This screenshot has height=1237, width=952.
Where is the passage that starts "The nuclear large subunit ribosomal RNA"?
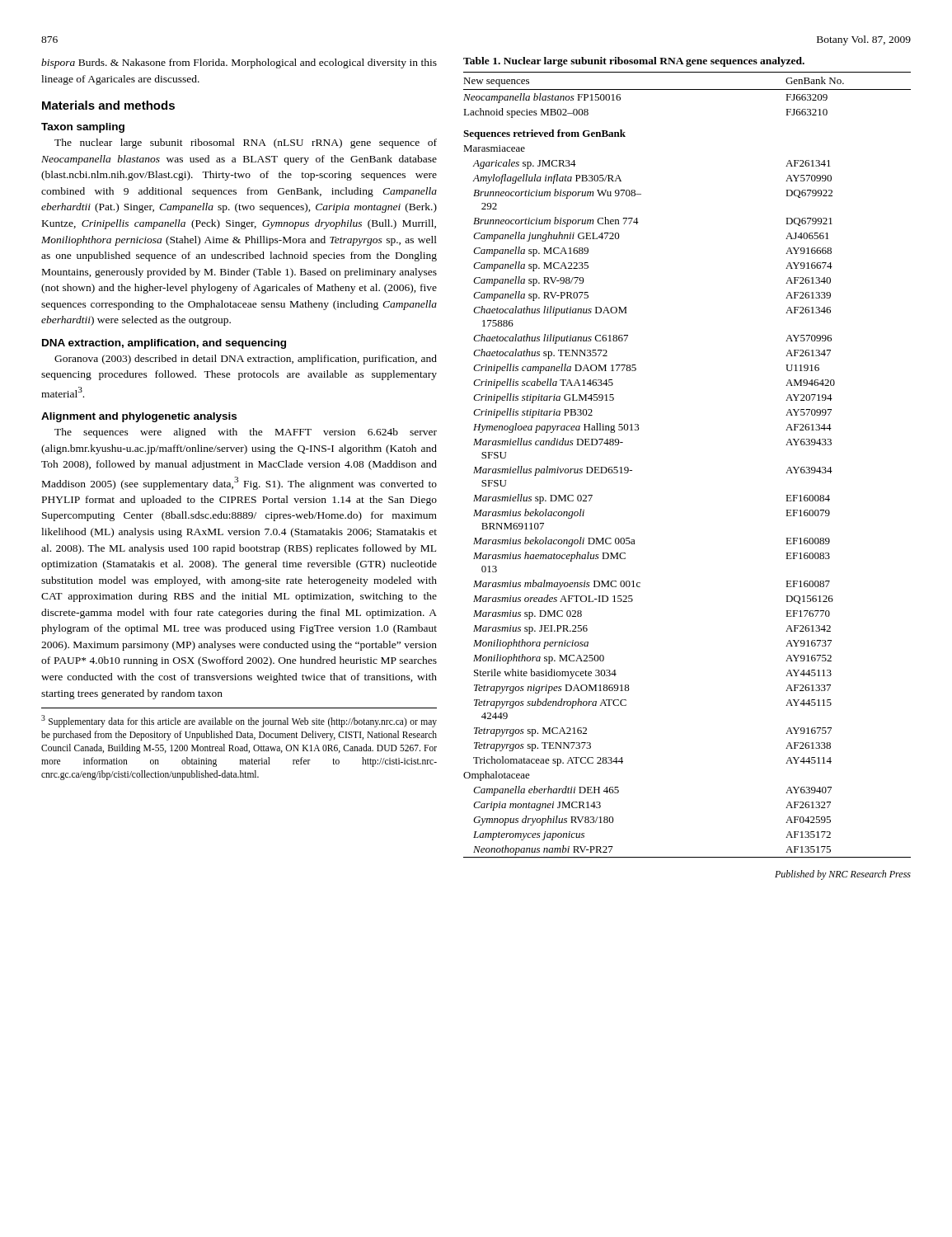[x=239, y=231]
